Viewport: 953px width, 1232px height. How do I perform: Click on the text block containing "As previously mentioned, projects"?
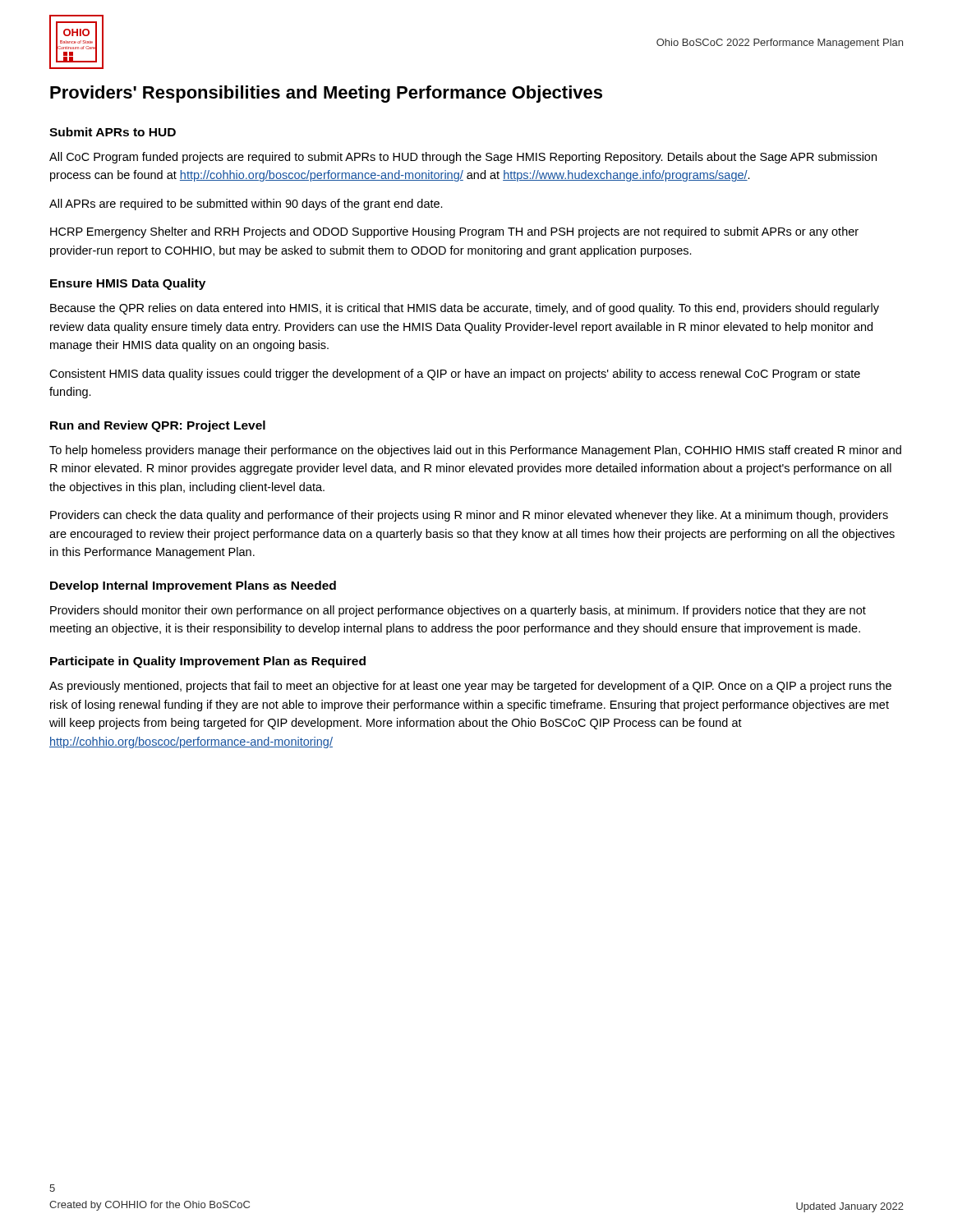pyautogui.click(x=471, y=714)
